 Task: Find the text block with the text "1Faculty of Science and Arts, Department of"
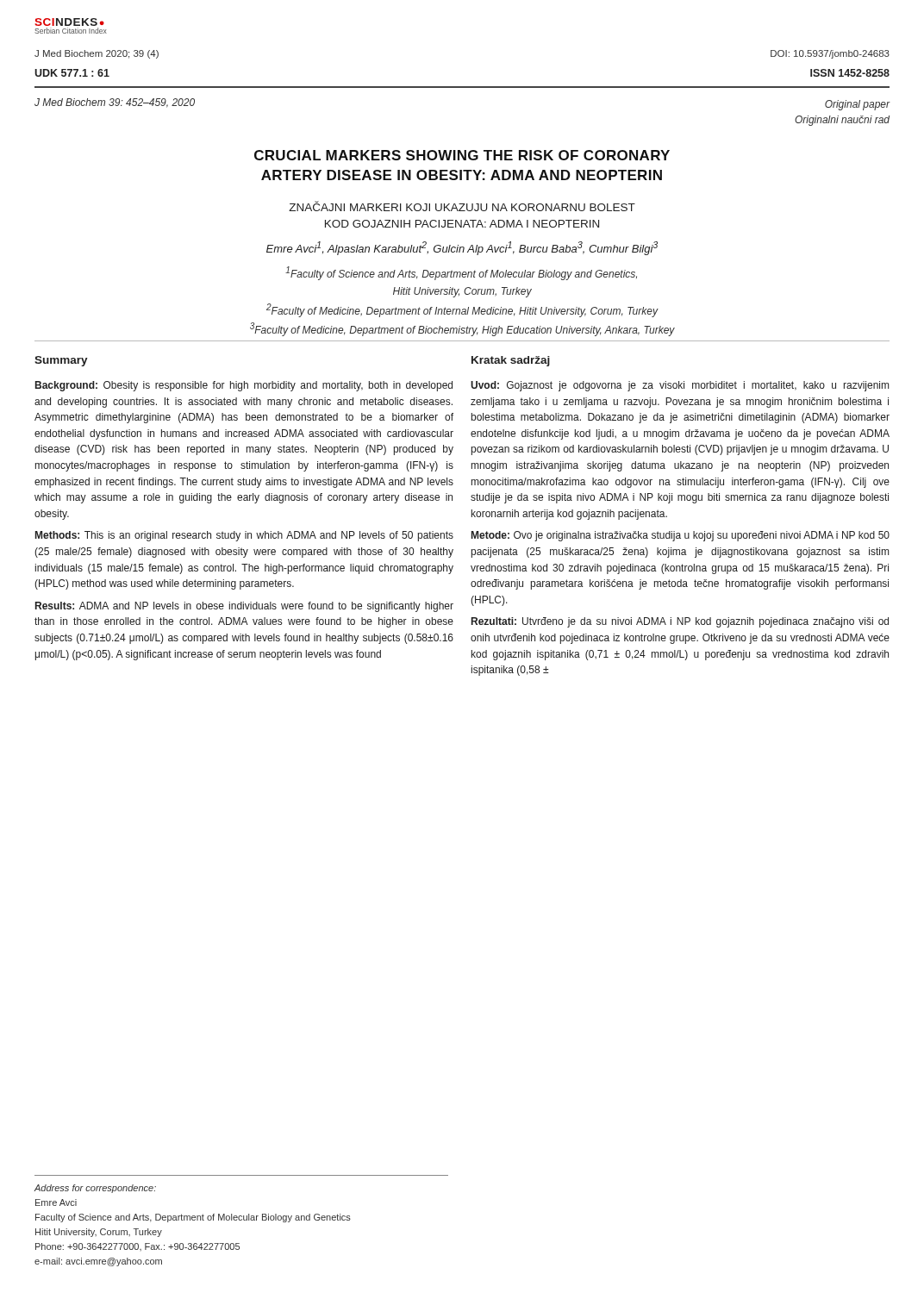pyautogui.click(x=462, y=301)
